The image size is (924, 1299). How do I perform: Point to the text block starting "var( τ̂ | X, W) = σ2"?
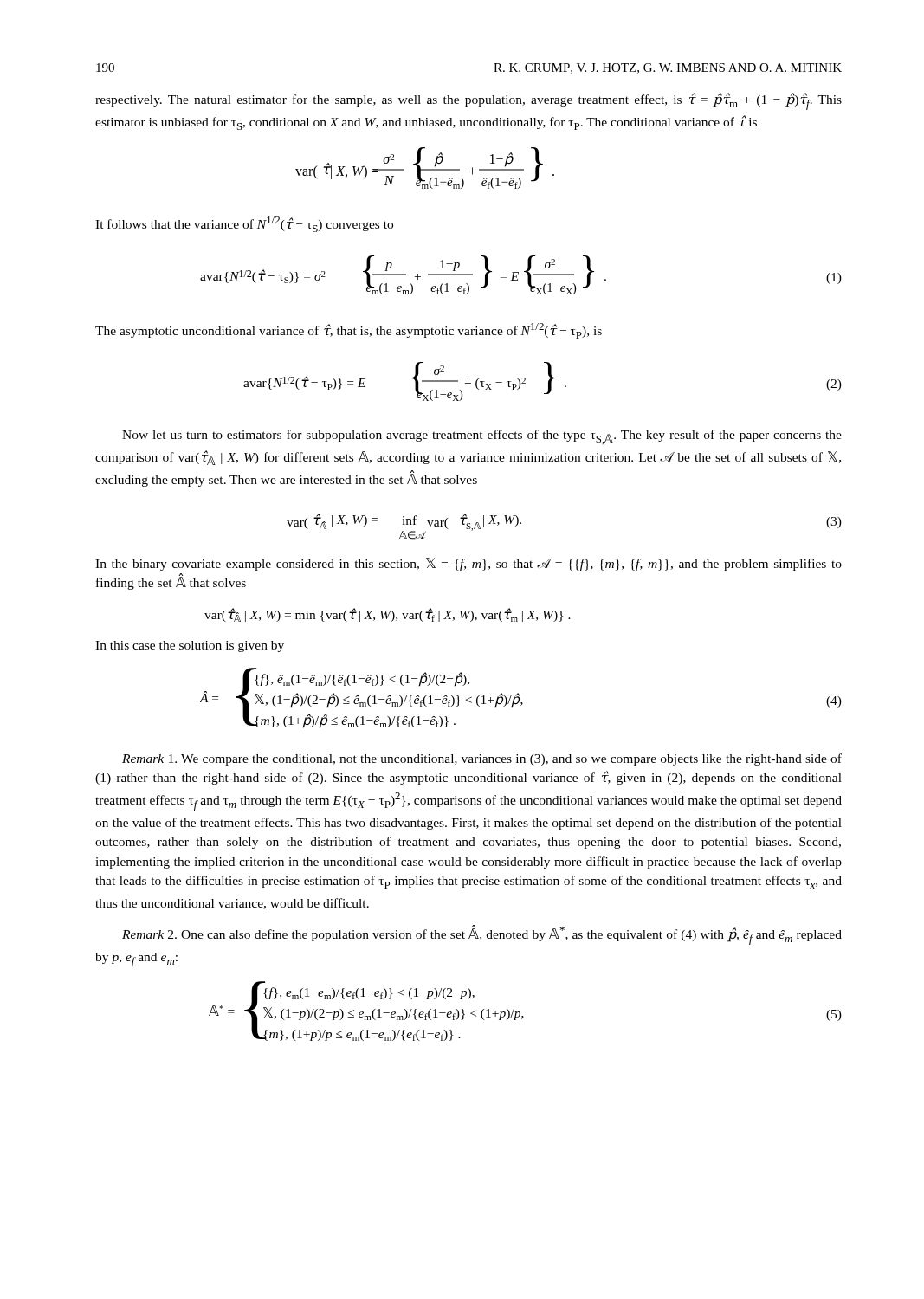(469, 173)
